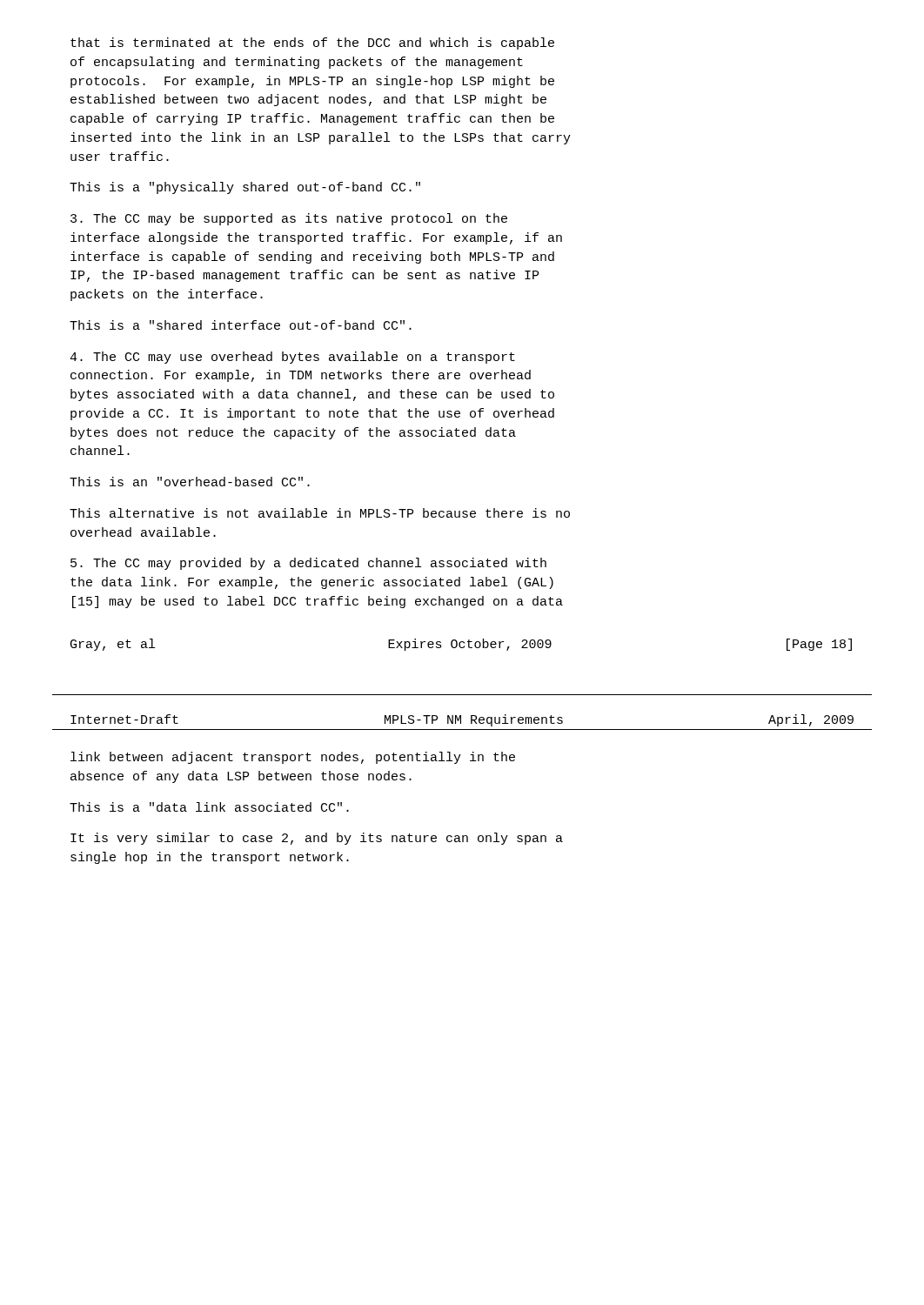Select the passage starting "link between adjacent transport"
The width and height of the screenshot is (924, 1305).
(462, 768)
